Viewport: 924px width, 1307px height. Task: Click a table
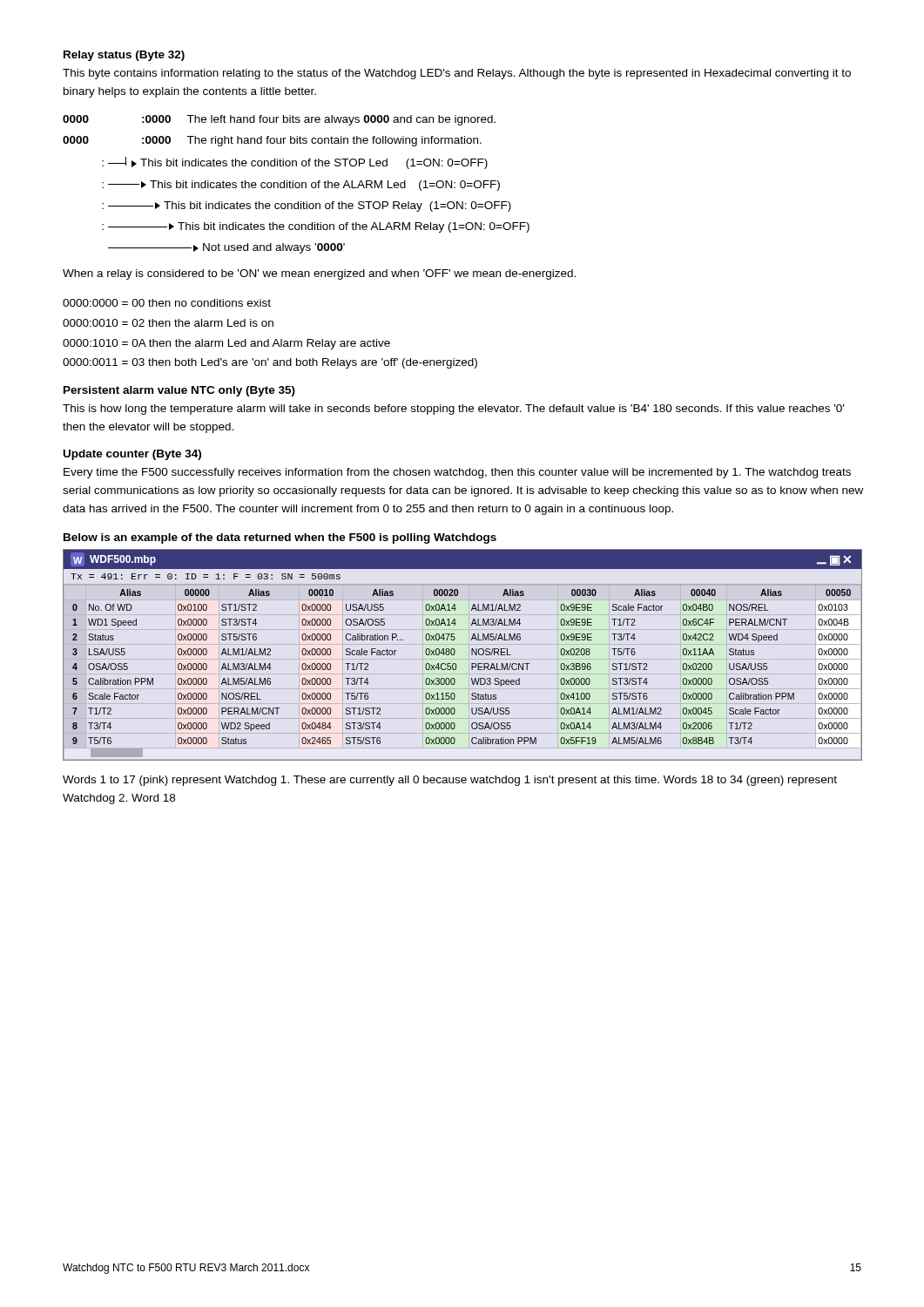coord(462,655)
